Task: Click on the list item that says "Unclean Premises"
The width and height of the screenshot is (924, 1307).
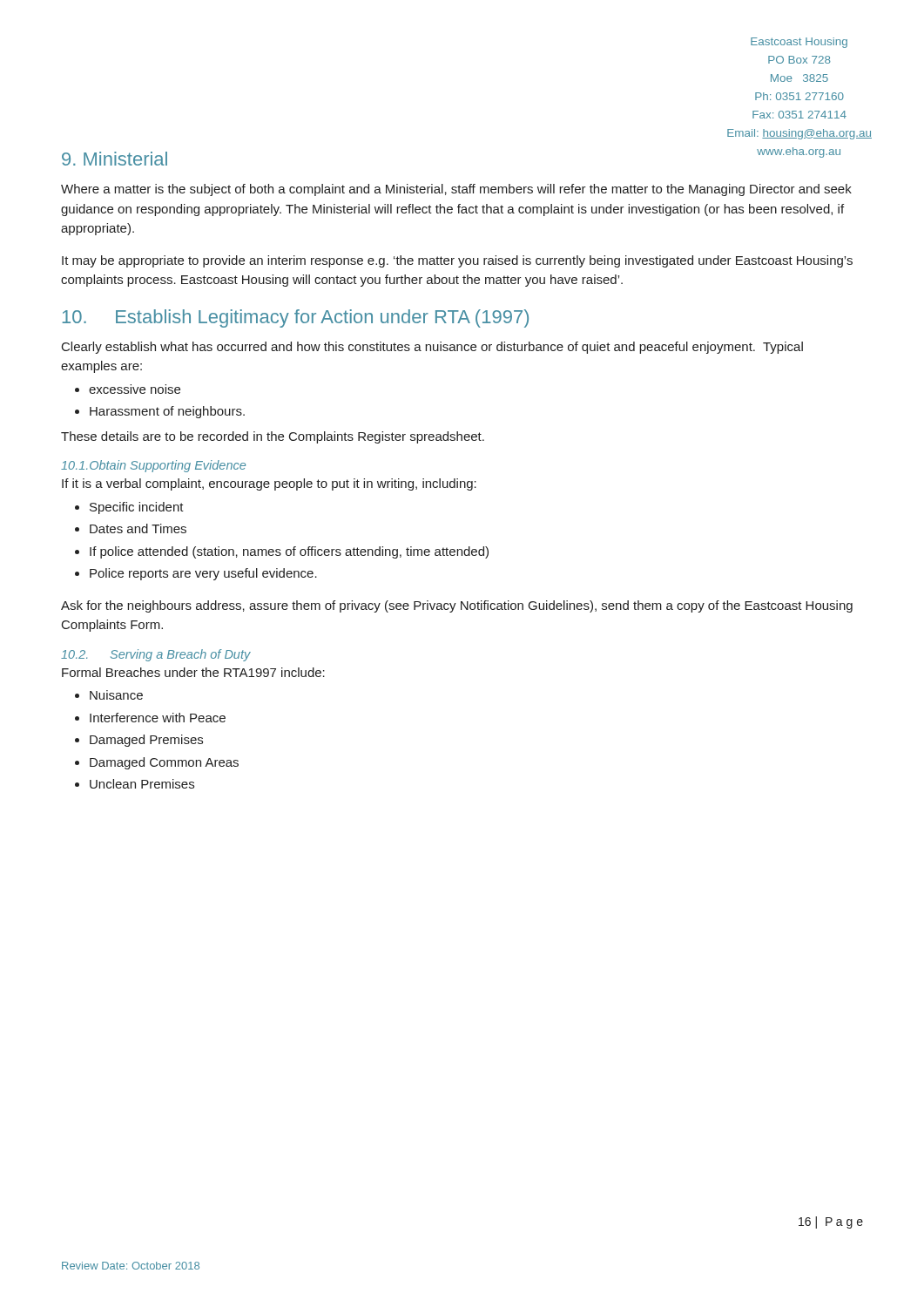Action: click(135, 784)
